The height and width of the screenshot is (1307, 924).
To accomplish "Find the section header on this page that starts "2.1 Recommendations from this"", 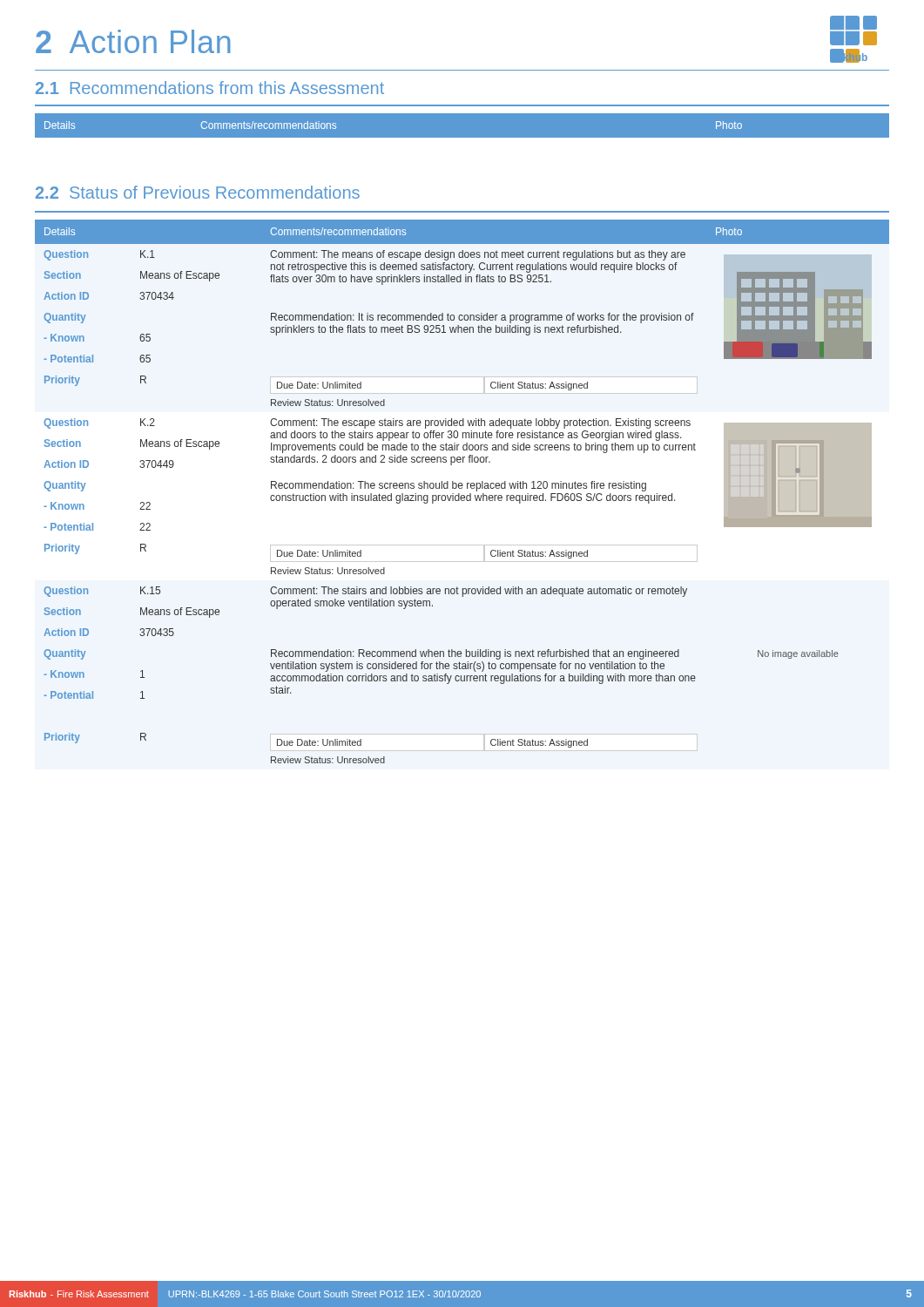I will pos(210,88).
